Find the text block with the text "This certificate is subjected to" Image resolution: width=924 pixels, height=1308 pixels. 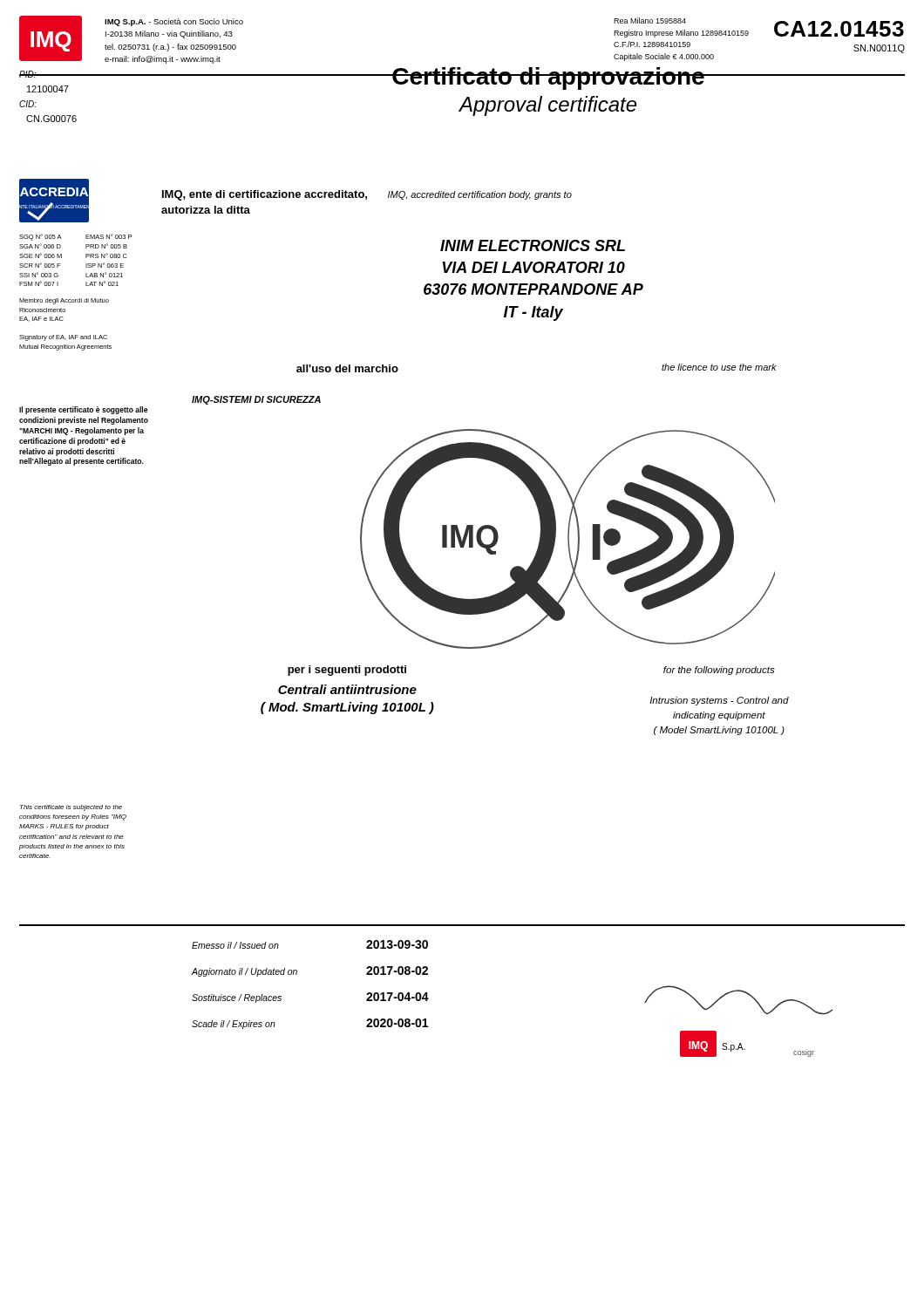pyautogui.click(x=73, y=831)
